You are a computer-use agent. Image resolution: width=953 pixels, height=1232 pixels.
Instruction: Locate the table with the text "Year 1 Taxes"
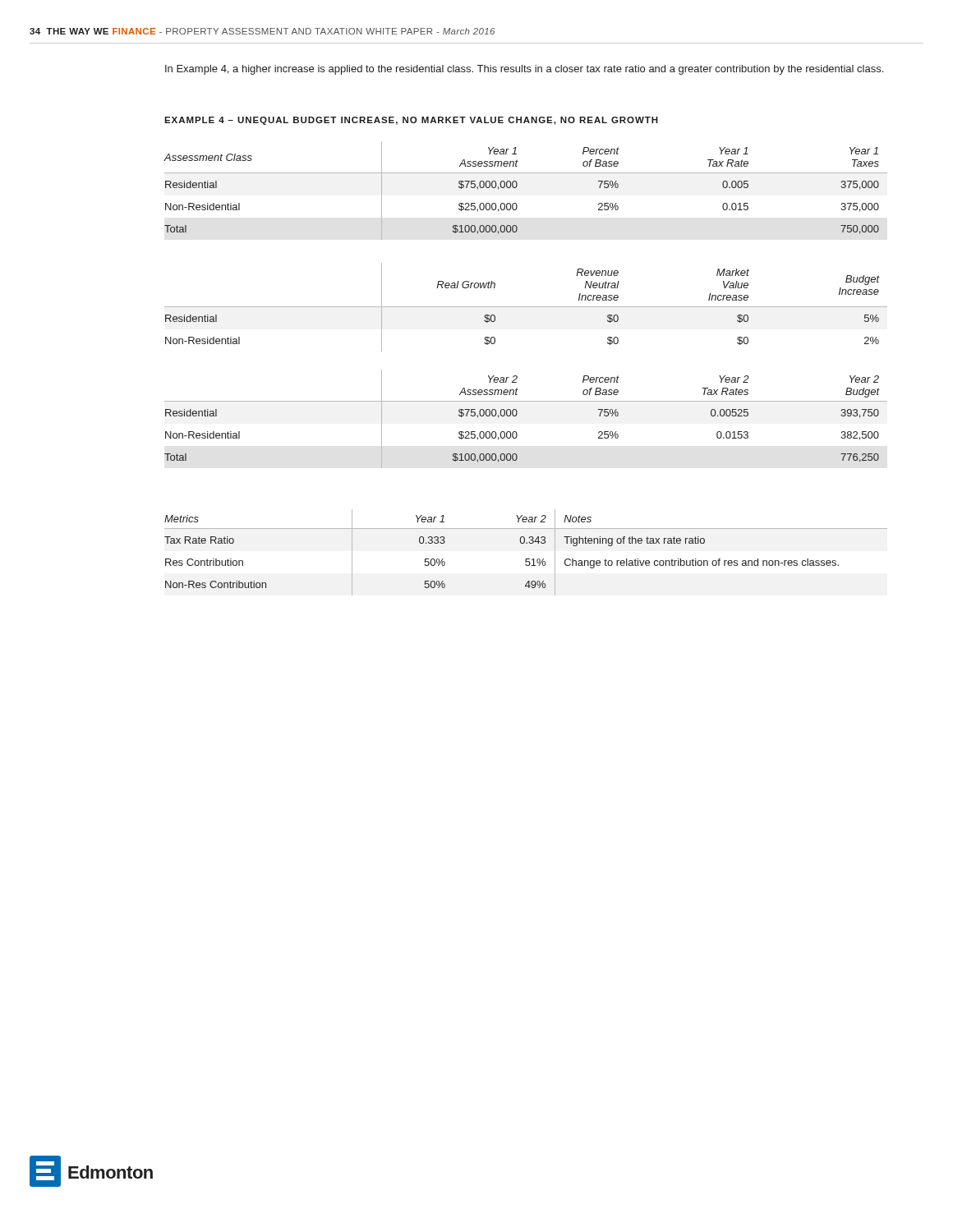click(x=526, y=191)
